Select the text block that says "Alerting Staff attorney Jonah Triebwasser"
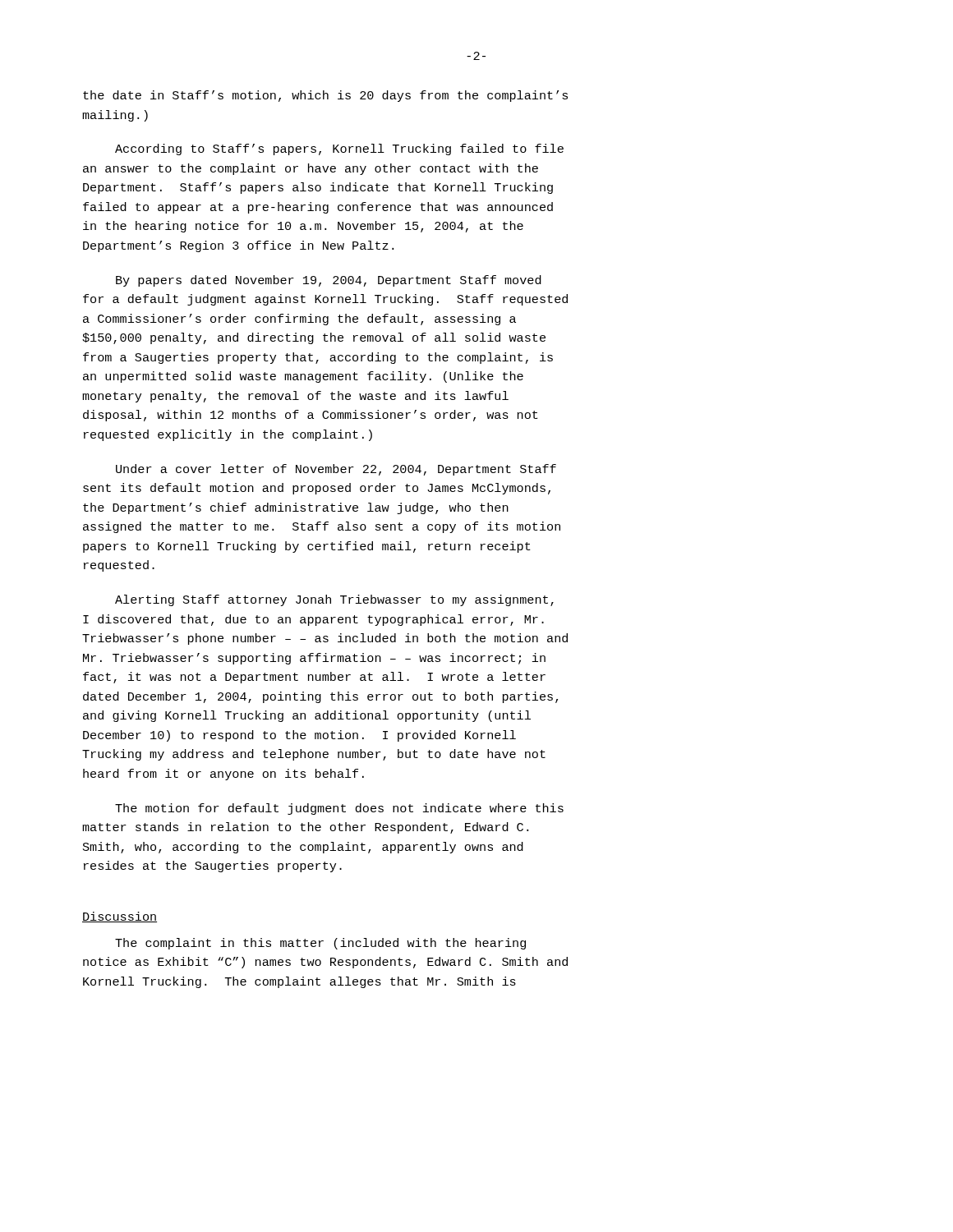This screenshot has width=953, height=1232. click(x=325, y=687)
